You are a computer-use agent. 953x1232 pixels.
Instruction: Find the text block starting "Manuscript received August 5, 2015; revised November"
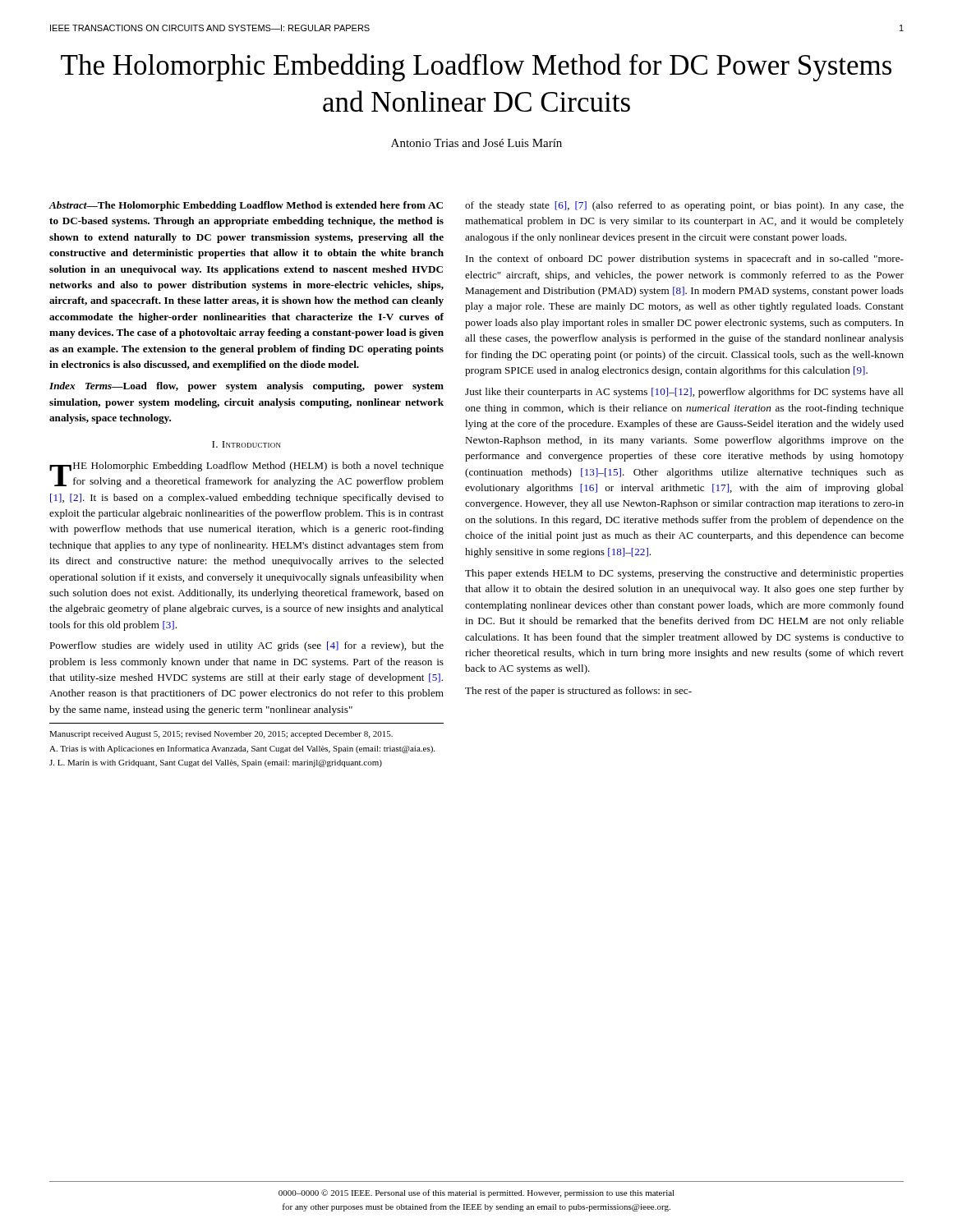pos(246,749)
